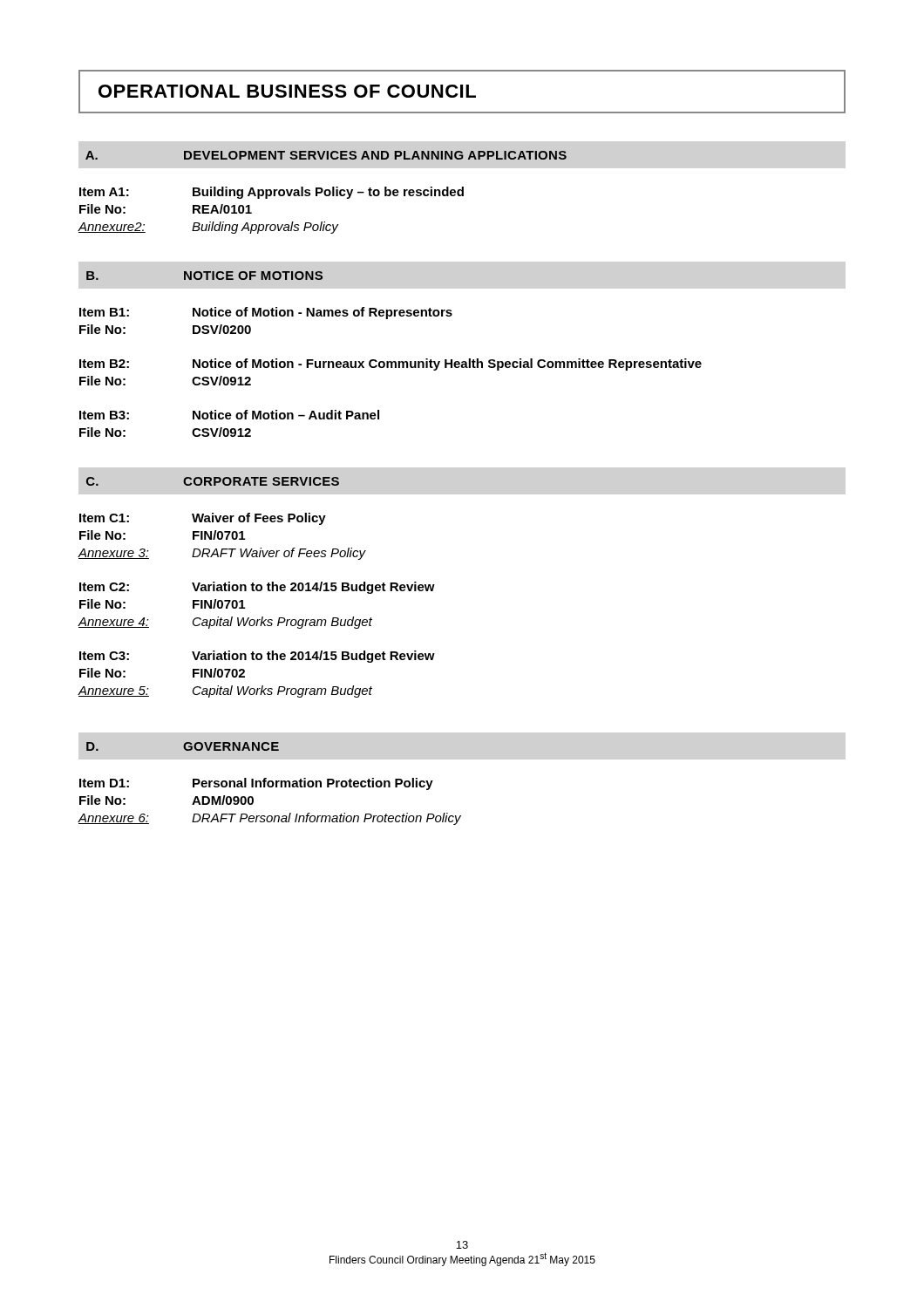Click on the region starting "Item D1: Personal Information"

256,784
